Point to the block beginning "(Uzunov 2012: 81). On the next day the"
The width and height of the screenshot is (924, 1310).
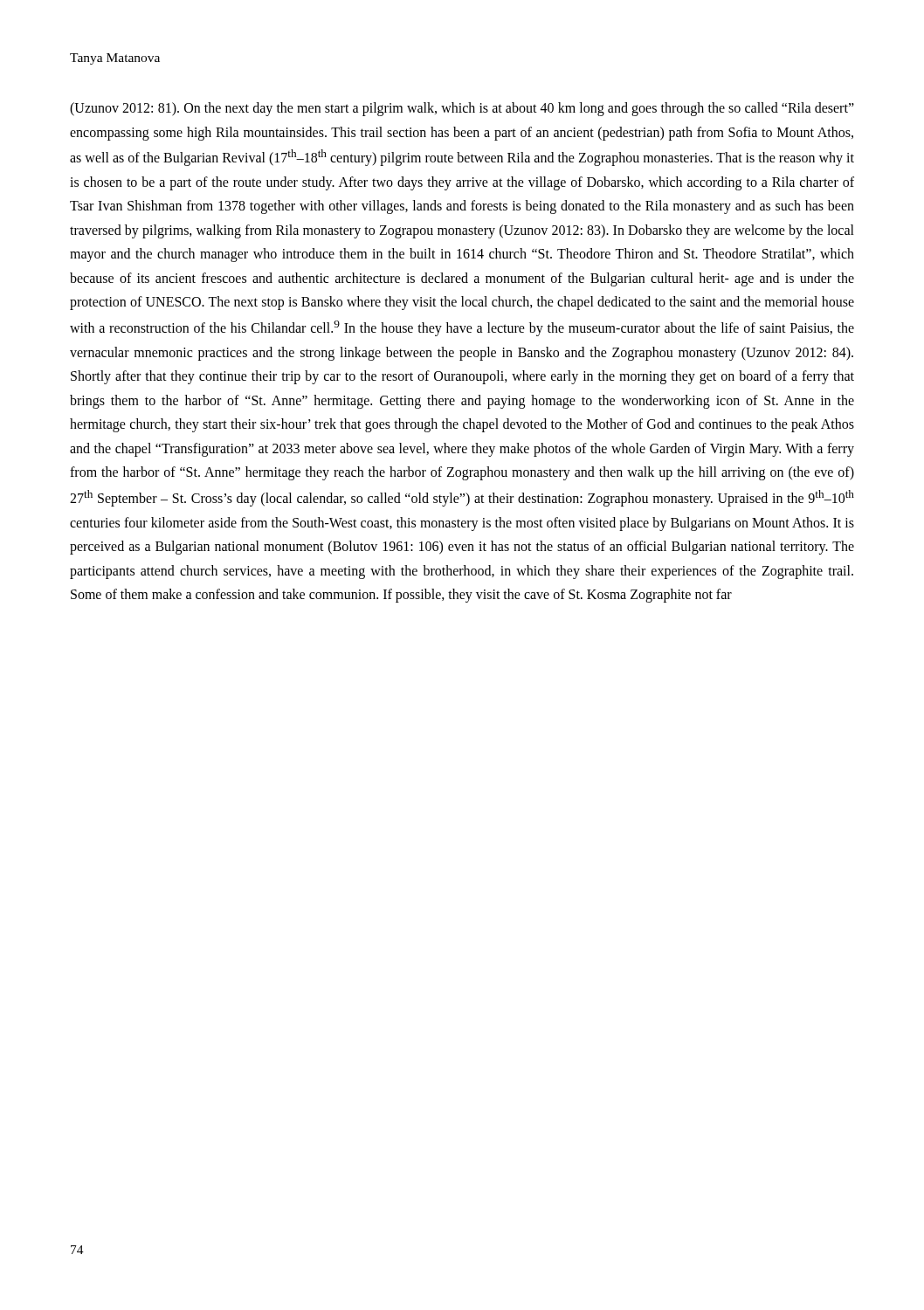pyautogui.click(x=462, y=351)
